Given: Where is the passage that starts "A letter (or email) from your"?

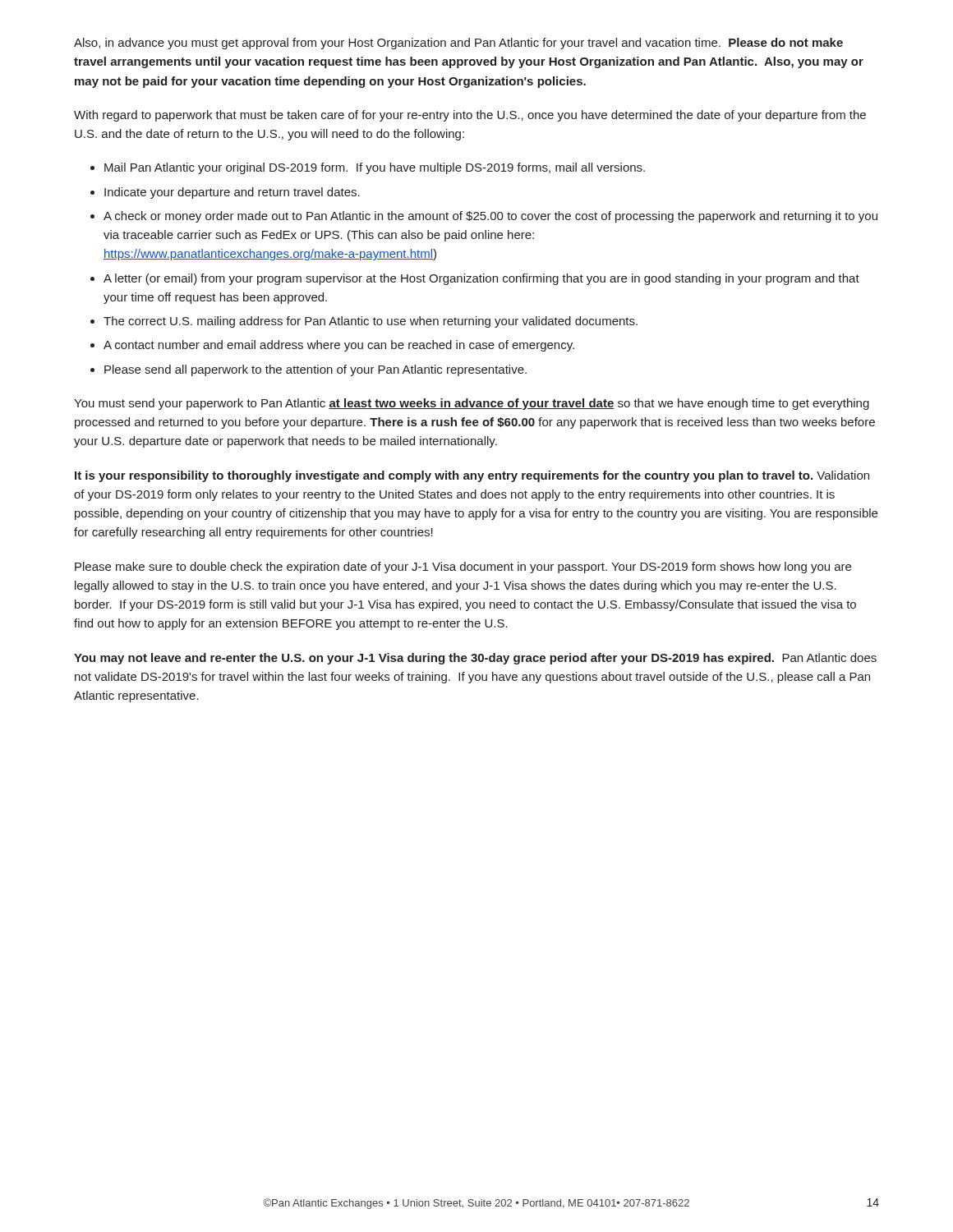Looking at the screenshot, I should pos(481,287).
